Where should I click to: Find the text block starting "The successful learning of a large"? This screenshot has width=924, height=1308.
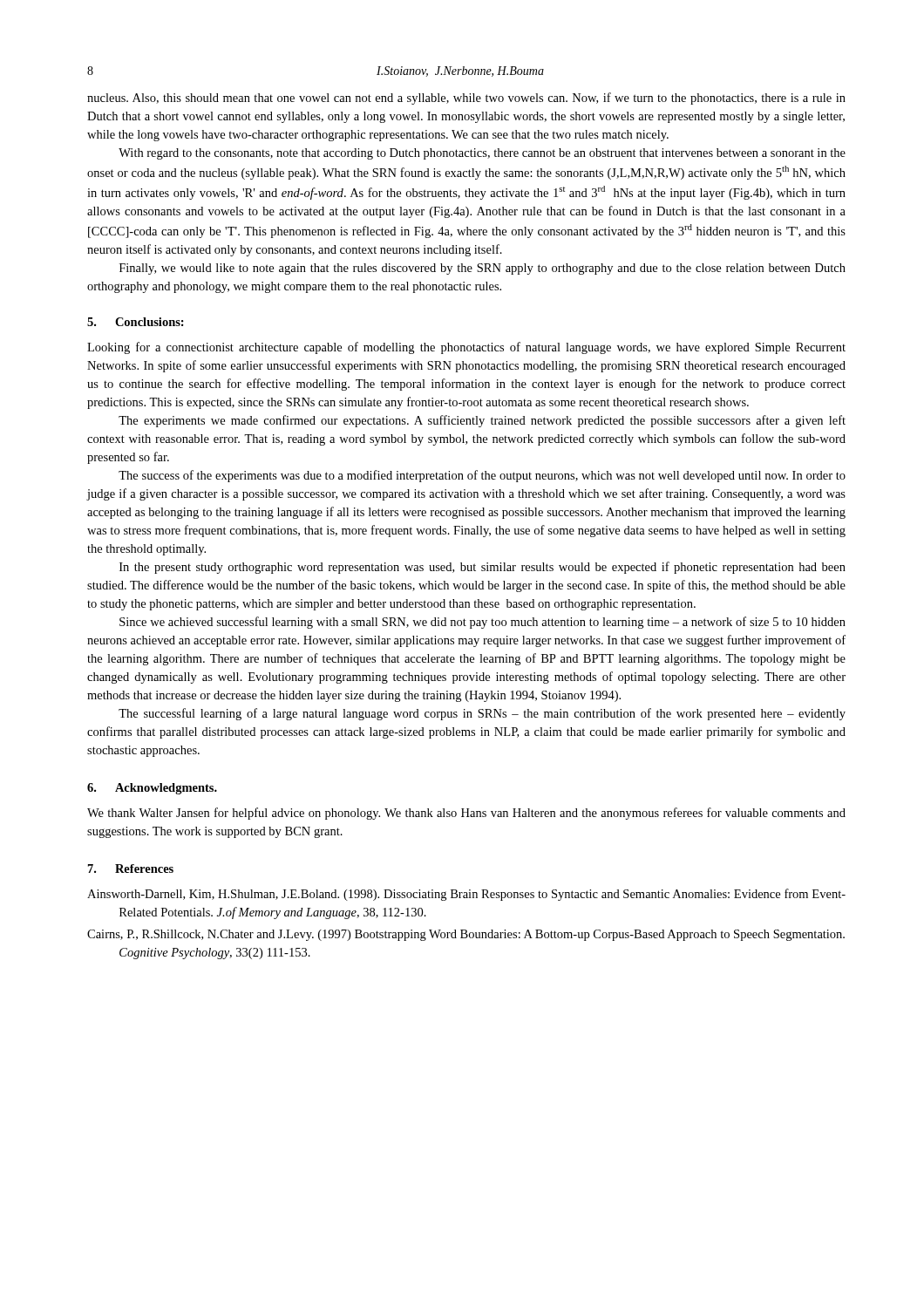466,732
